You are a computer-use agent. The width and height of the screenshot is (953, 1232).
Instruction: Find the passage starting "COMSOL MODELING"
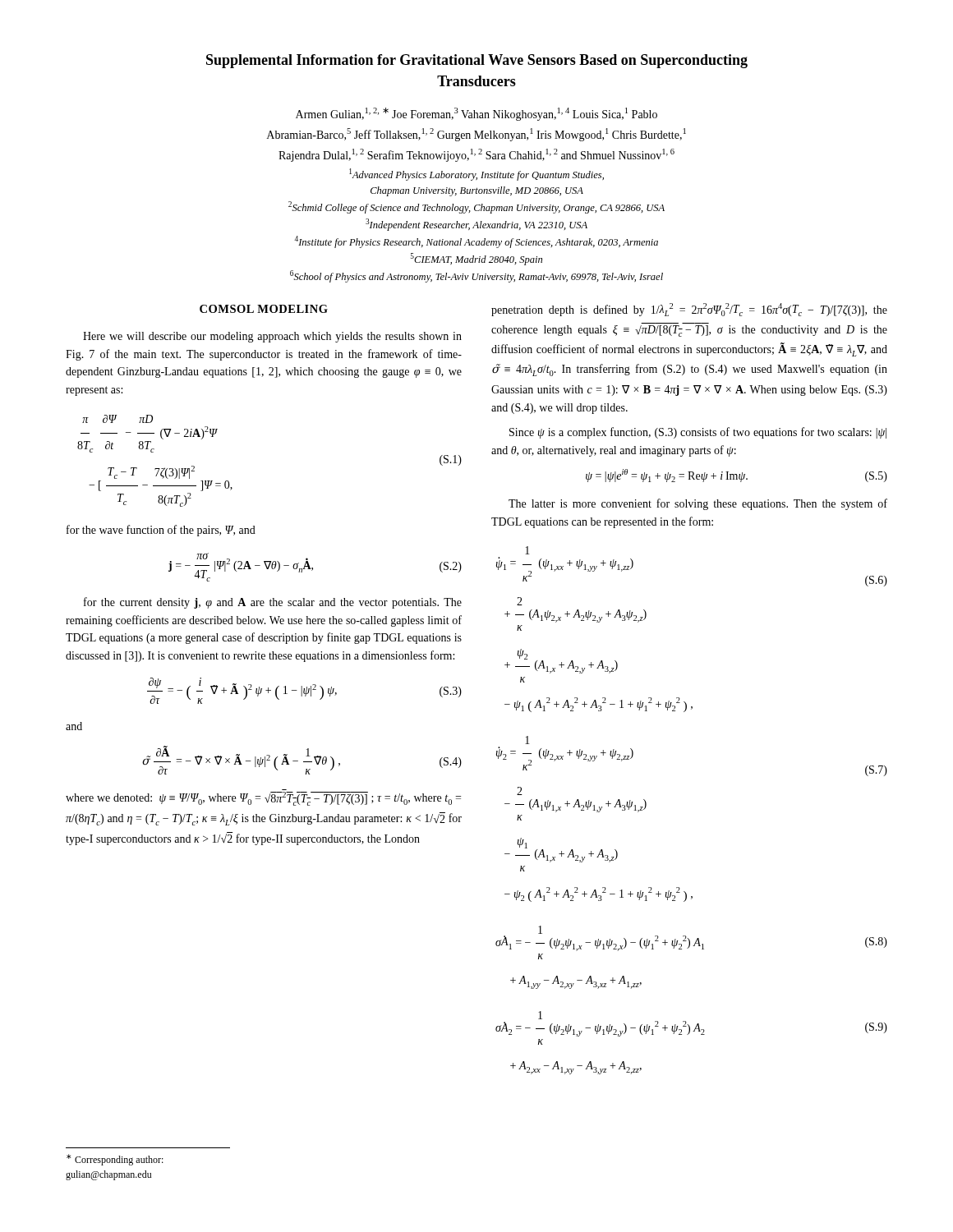[264, 308]
